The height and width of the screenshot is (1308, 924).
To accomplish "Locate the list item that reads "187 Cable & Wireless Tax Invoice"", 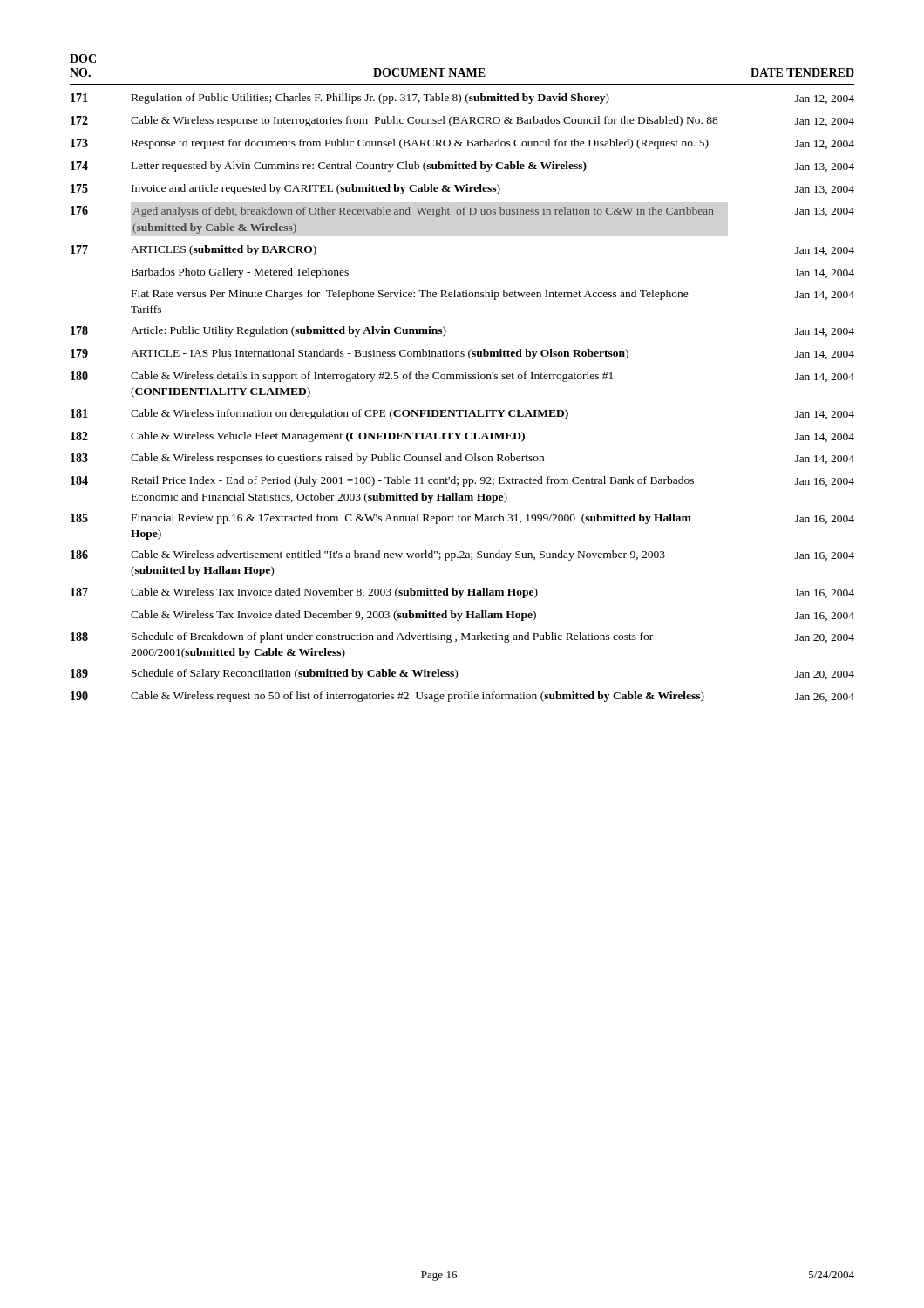I will pos(462,593).
